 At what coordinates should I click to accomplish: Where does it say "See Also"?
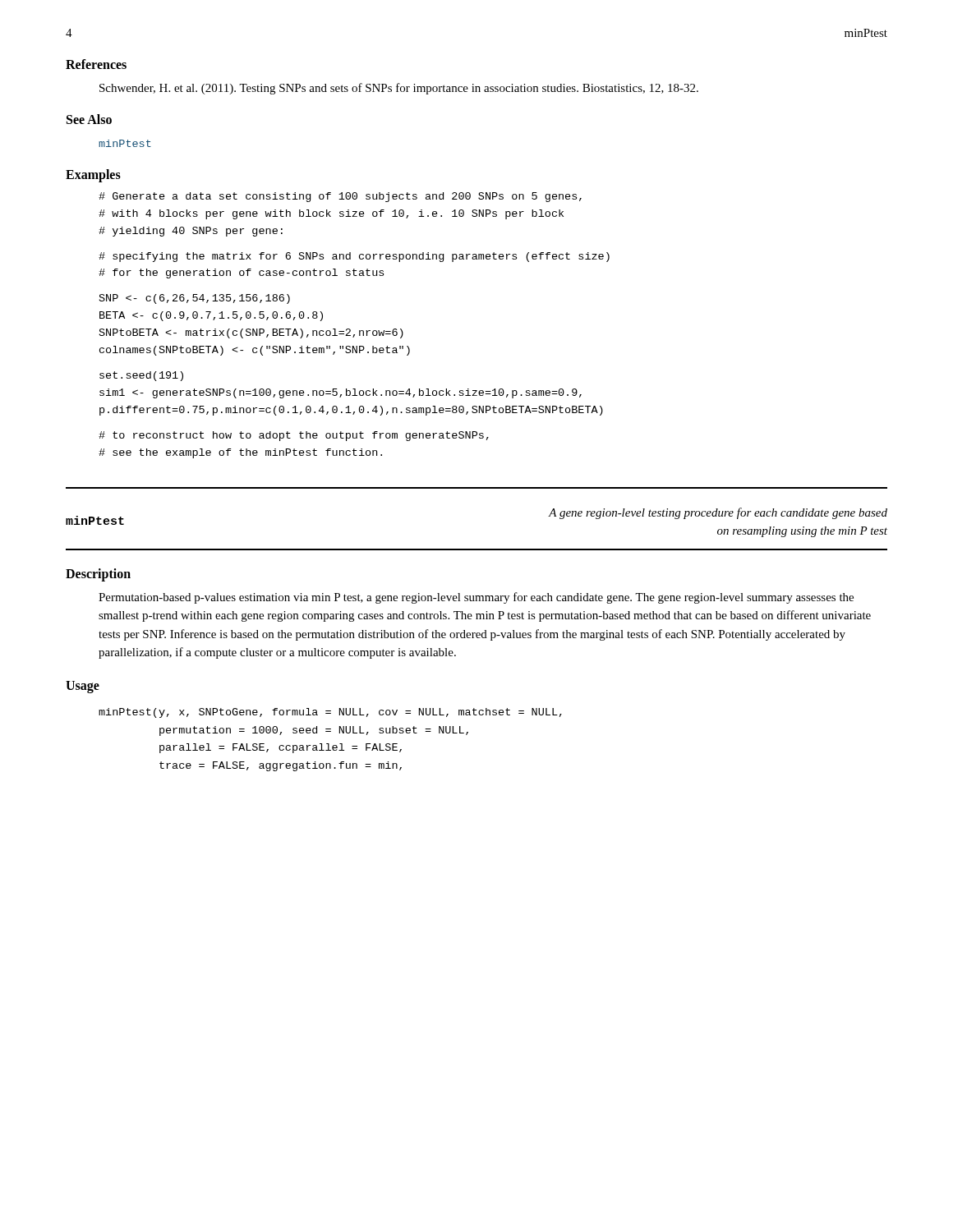(x=89, y=119)
